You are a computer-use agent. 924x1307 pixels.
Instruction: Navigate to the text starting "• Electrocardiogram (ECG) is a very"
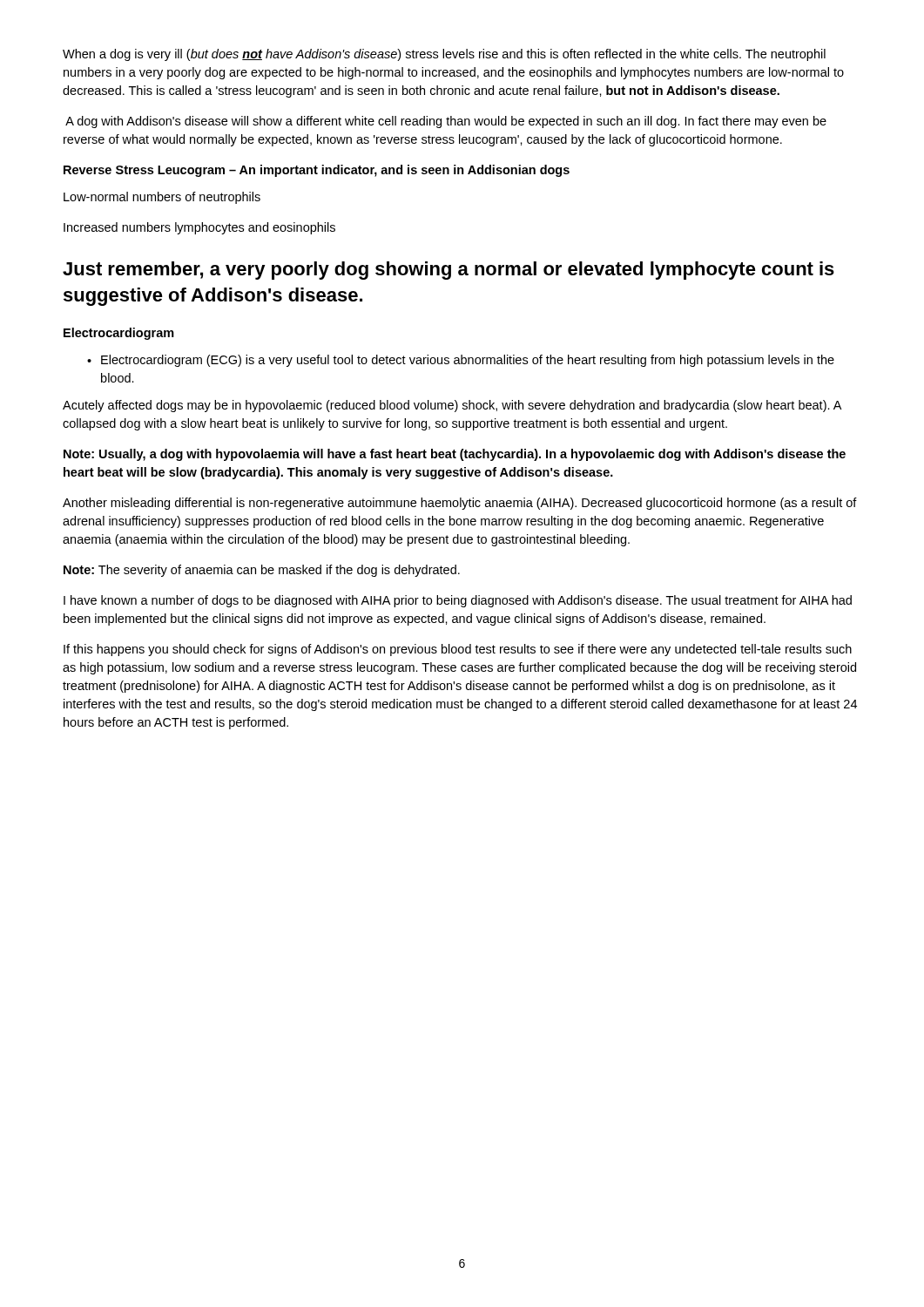pyautogui.click(x=474, y=369)
